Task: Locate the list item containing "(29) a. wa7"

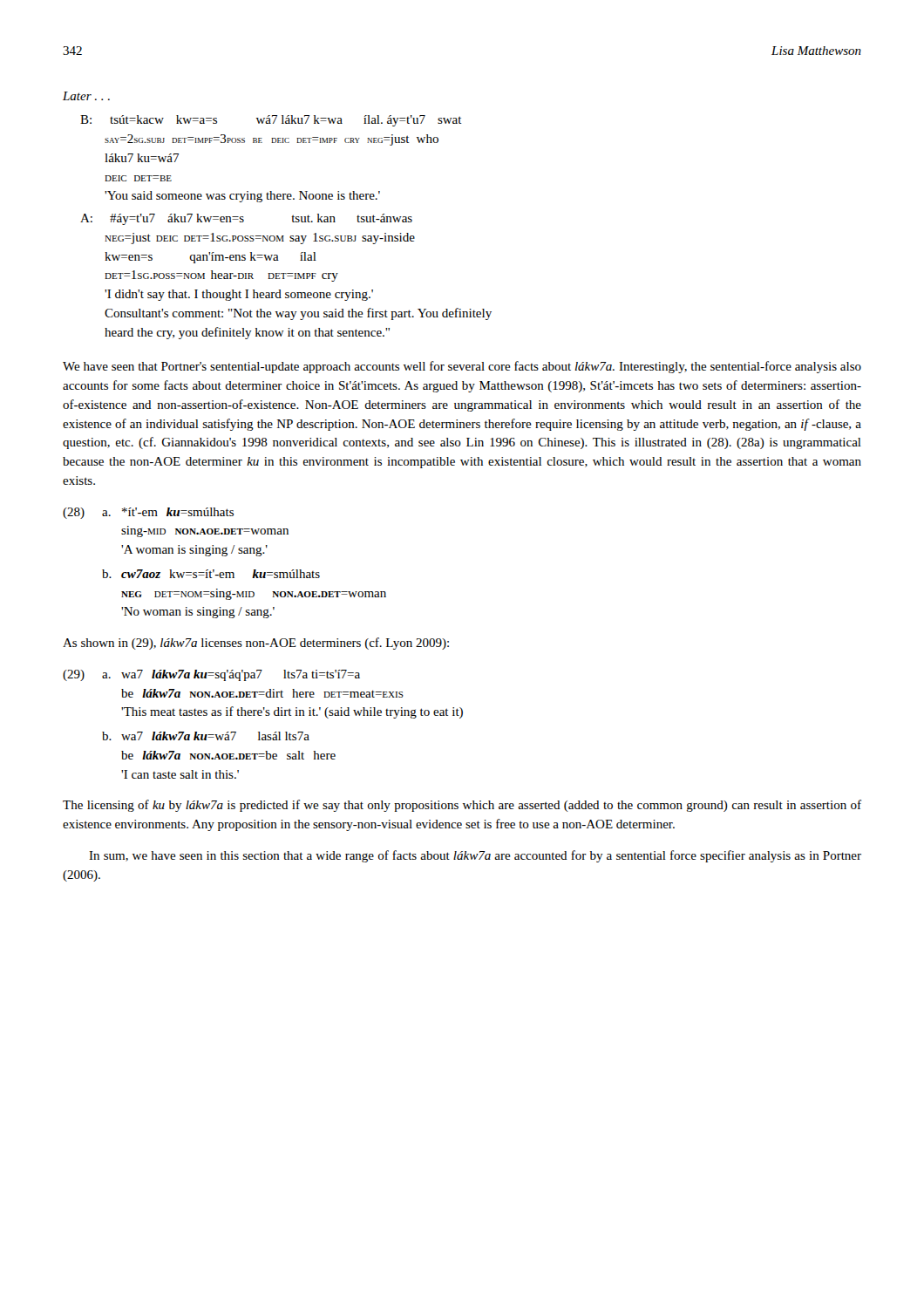Action: [x=462, y=725]
